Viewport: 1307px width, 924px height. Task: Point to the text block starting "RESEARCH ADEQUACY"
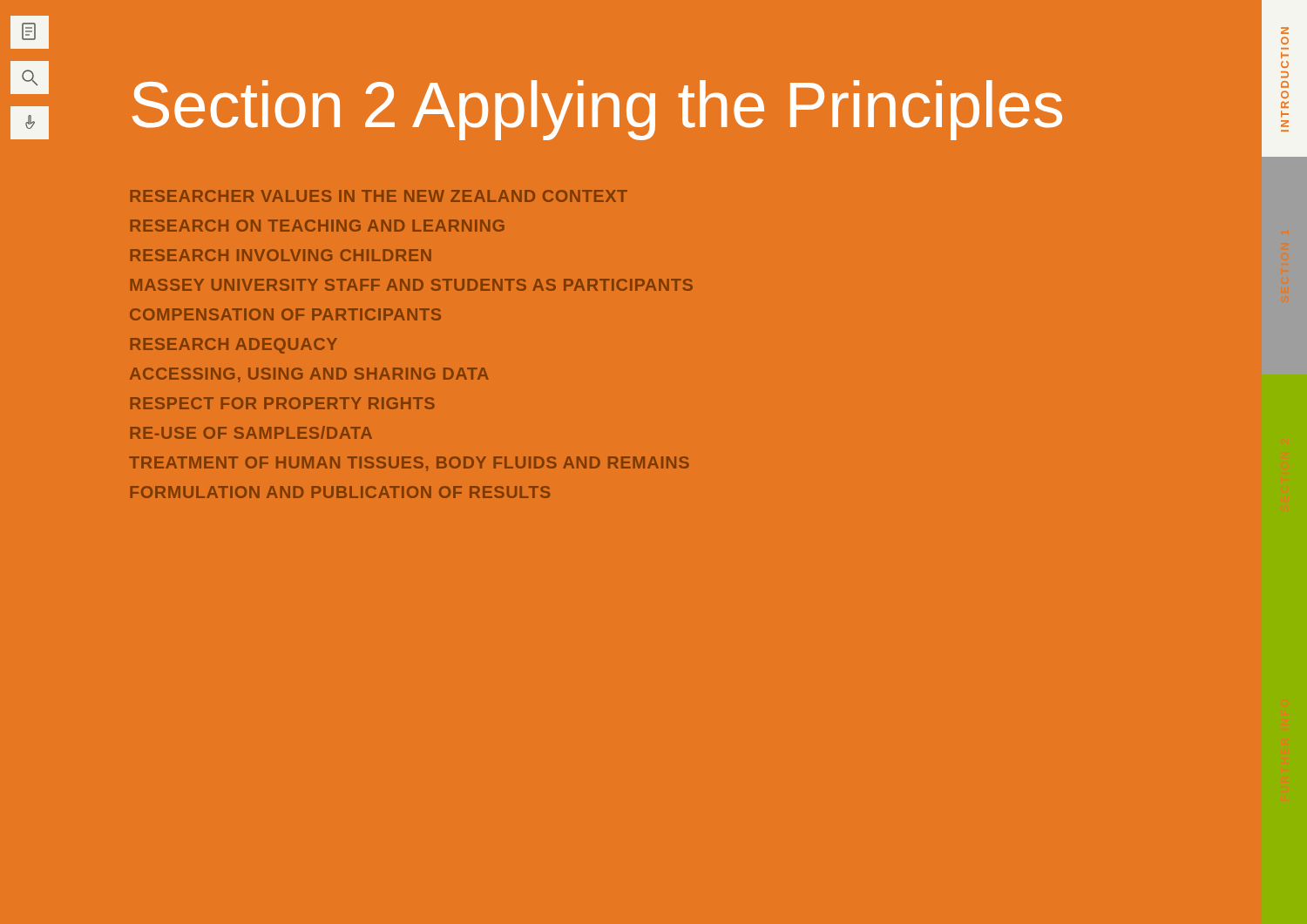[x=234, y=344]
